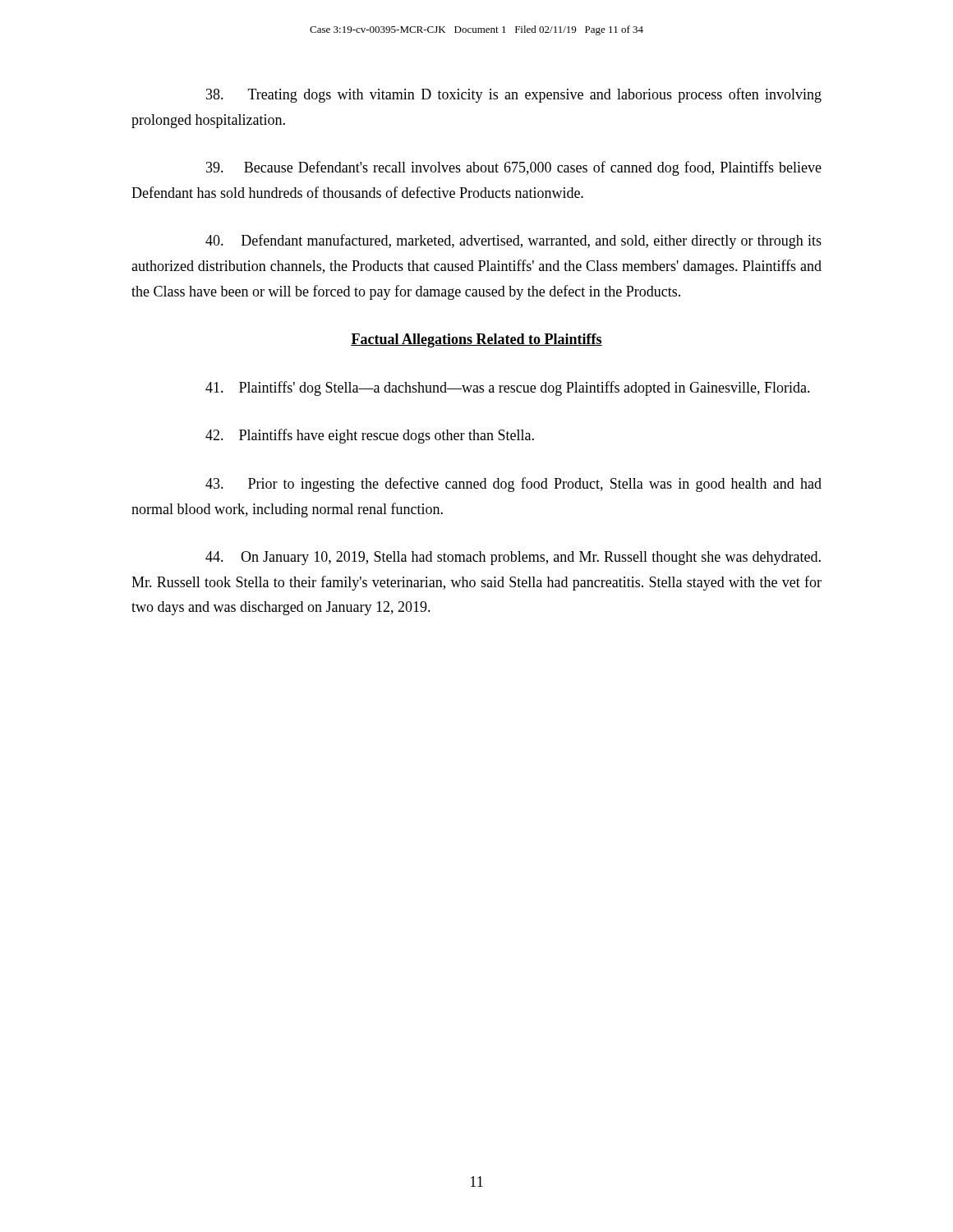Image resolution: width=953 pixels, height=1232 pixels.
Task: Click on the section header with the text "Factual Allegations Related to"
Action: (x=476, y=339)
